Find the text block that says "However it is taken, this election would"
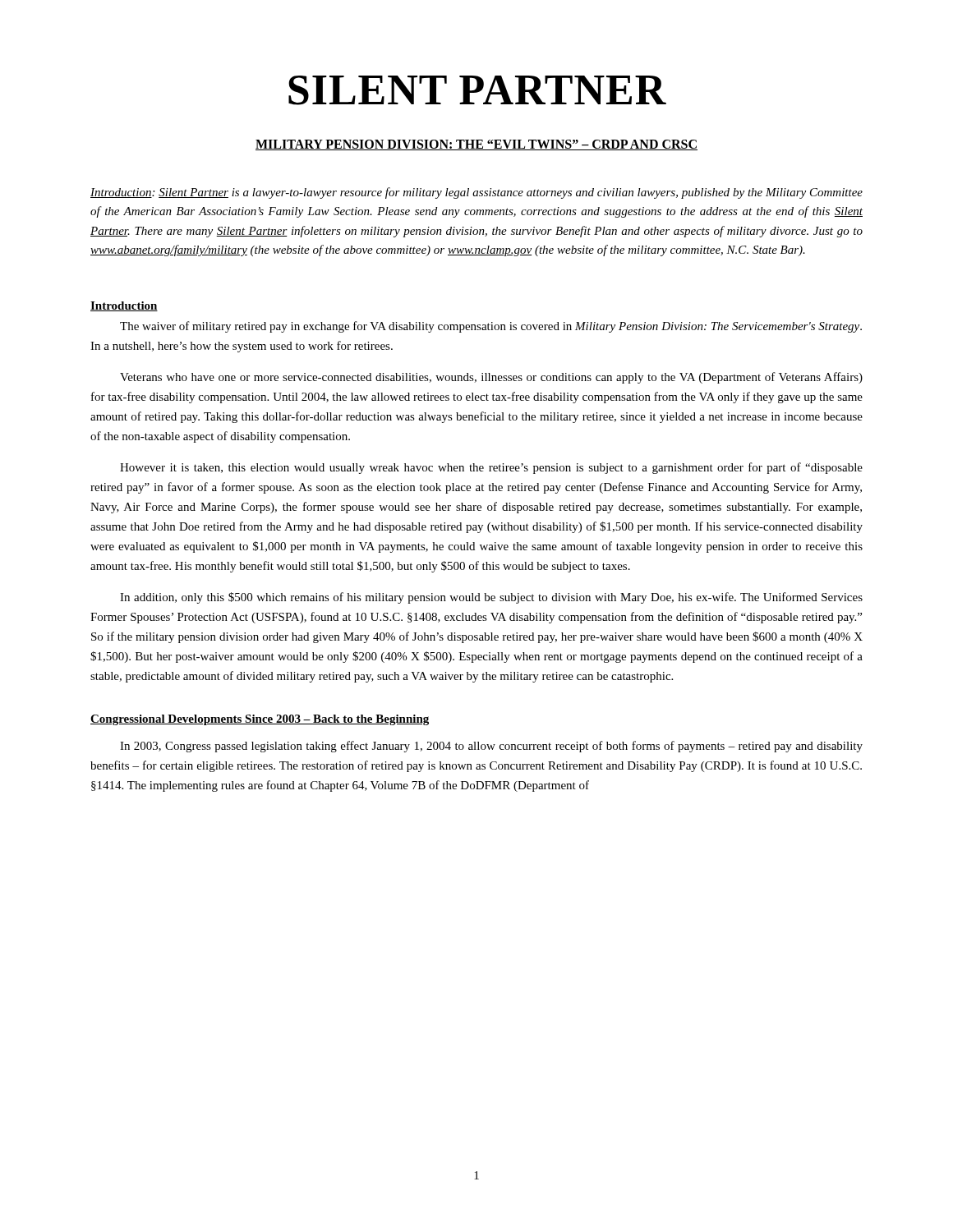This screenshot has width=953, height=1232. [x=476, y=517]
